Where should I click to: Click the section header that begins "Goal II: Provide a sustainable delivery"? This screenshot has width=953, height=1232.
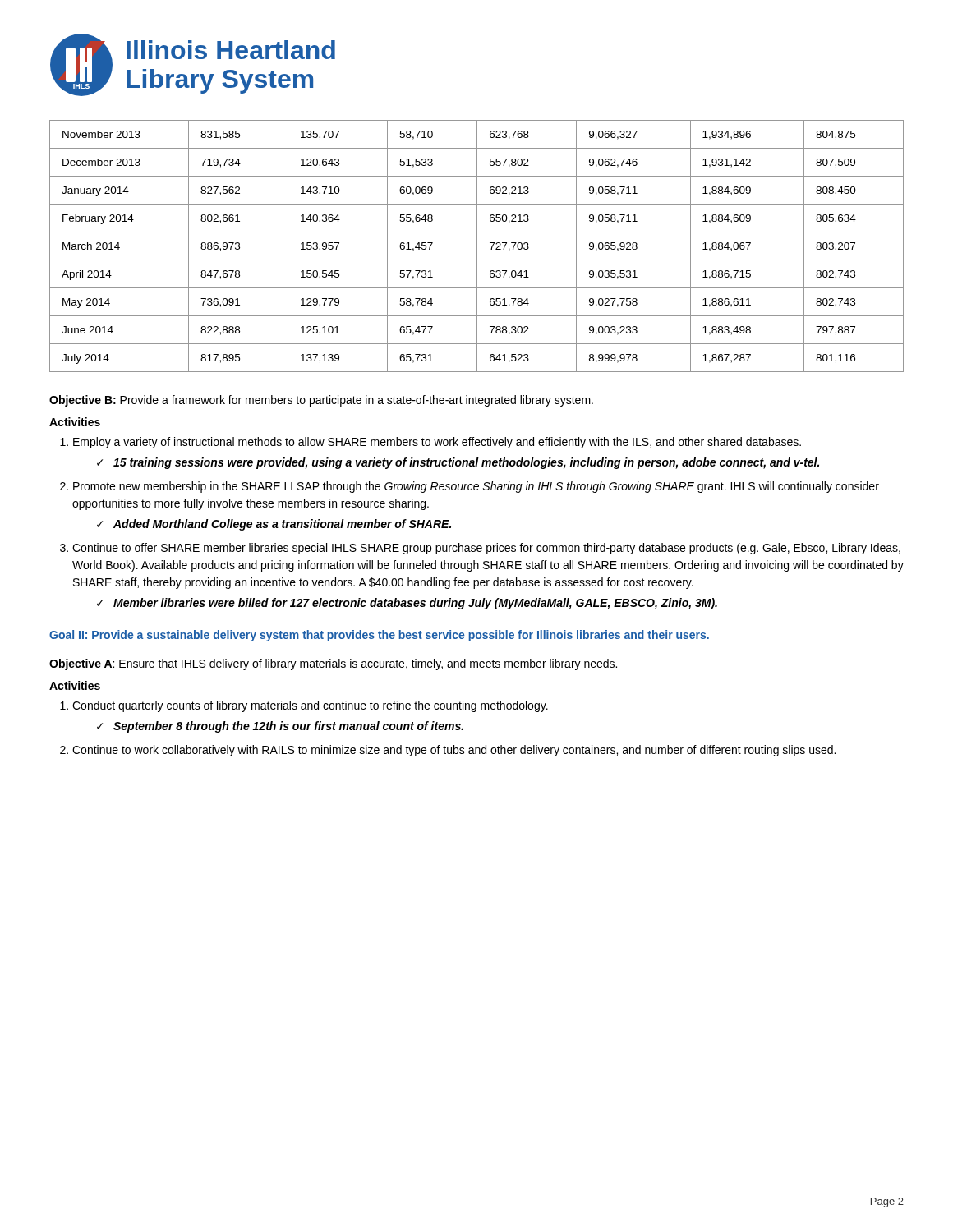[379, 635]
